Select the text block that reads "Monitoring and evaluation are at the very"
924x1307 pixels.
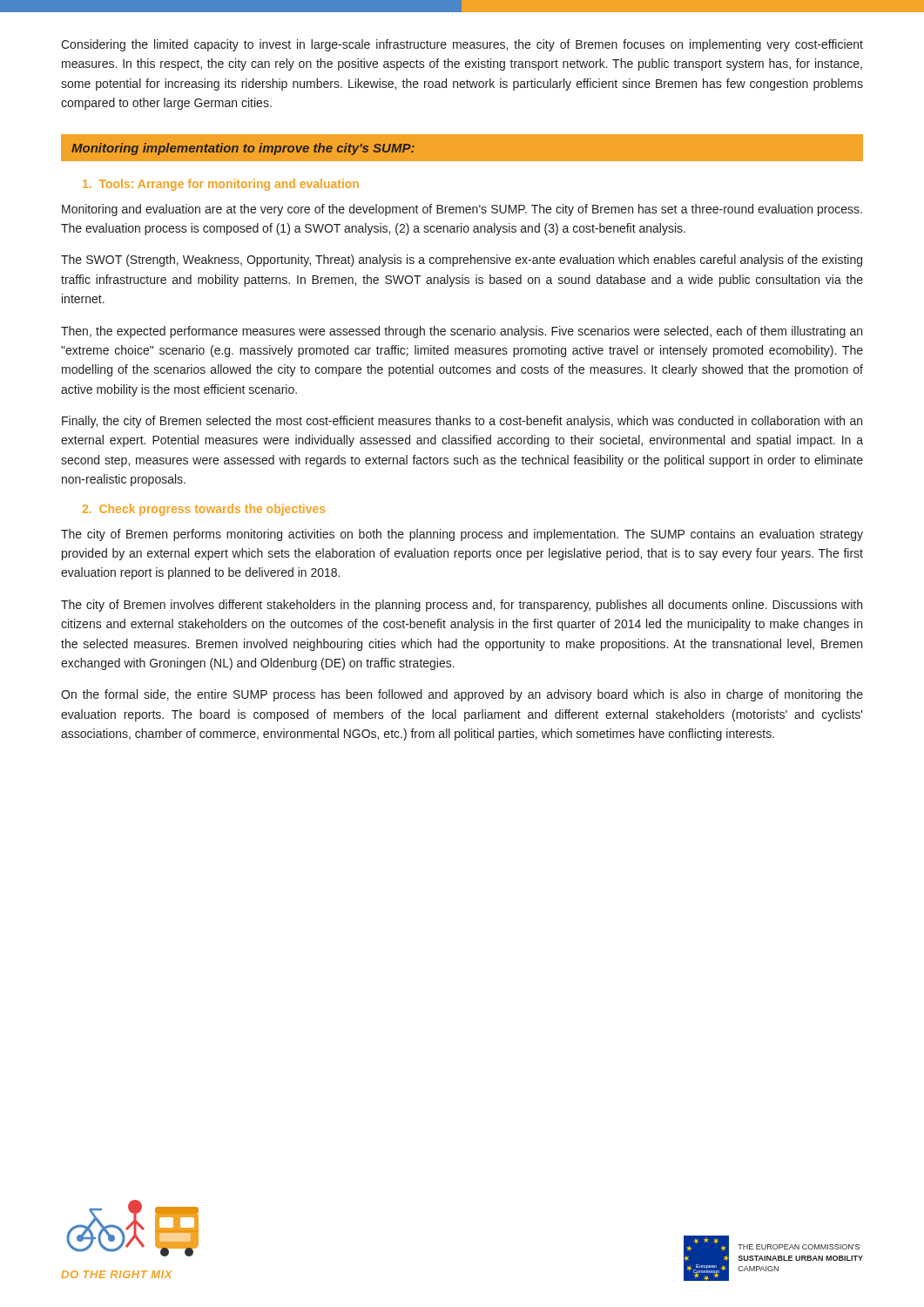tap(462, 219)
